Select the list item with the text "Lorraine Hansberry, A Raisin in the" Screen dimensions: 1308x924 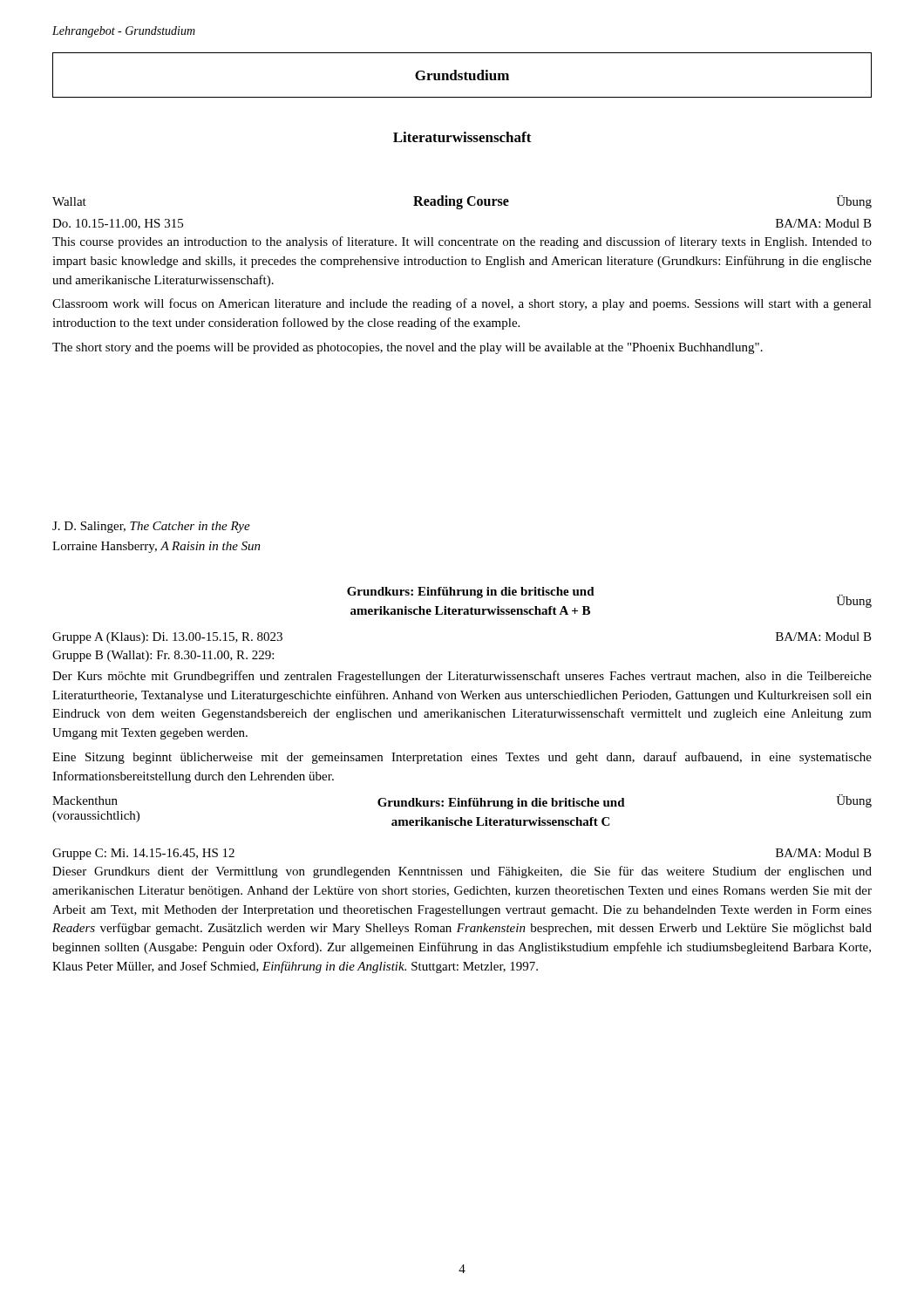coord(157,546)
